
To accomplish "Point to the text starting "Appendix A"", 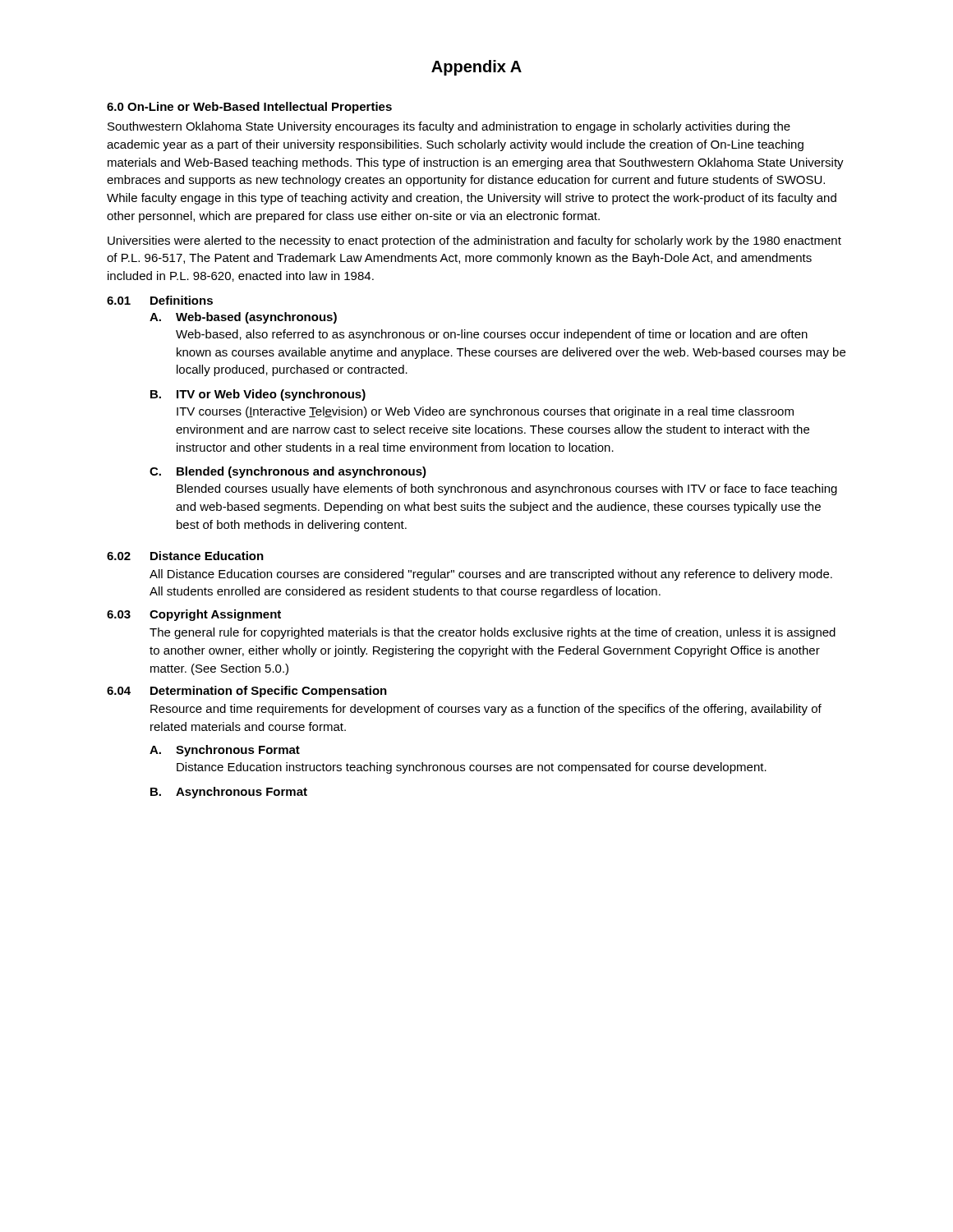I will pos(476,67).
